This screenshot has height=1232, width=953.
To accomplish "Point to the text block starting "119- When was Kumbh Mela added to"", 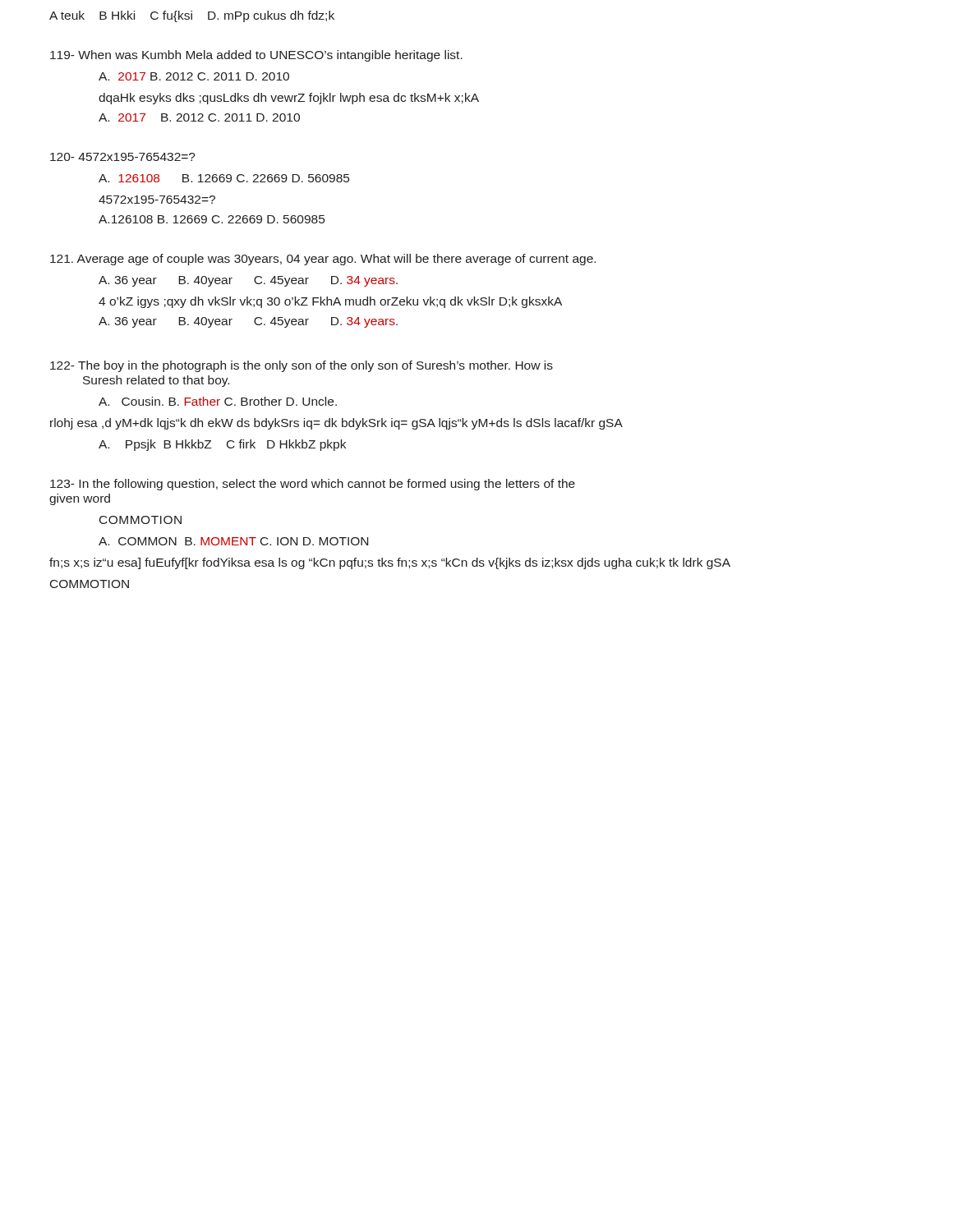I will 256,55.
